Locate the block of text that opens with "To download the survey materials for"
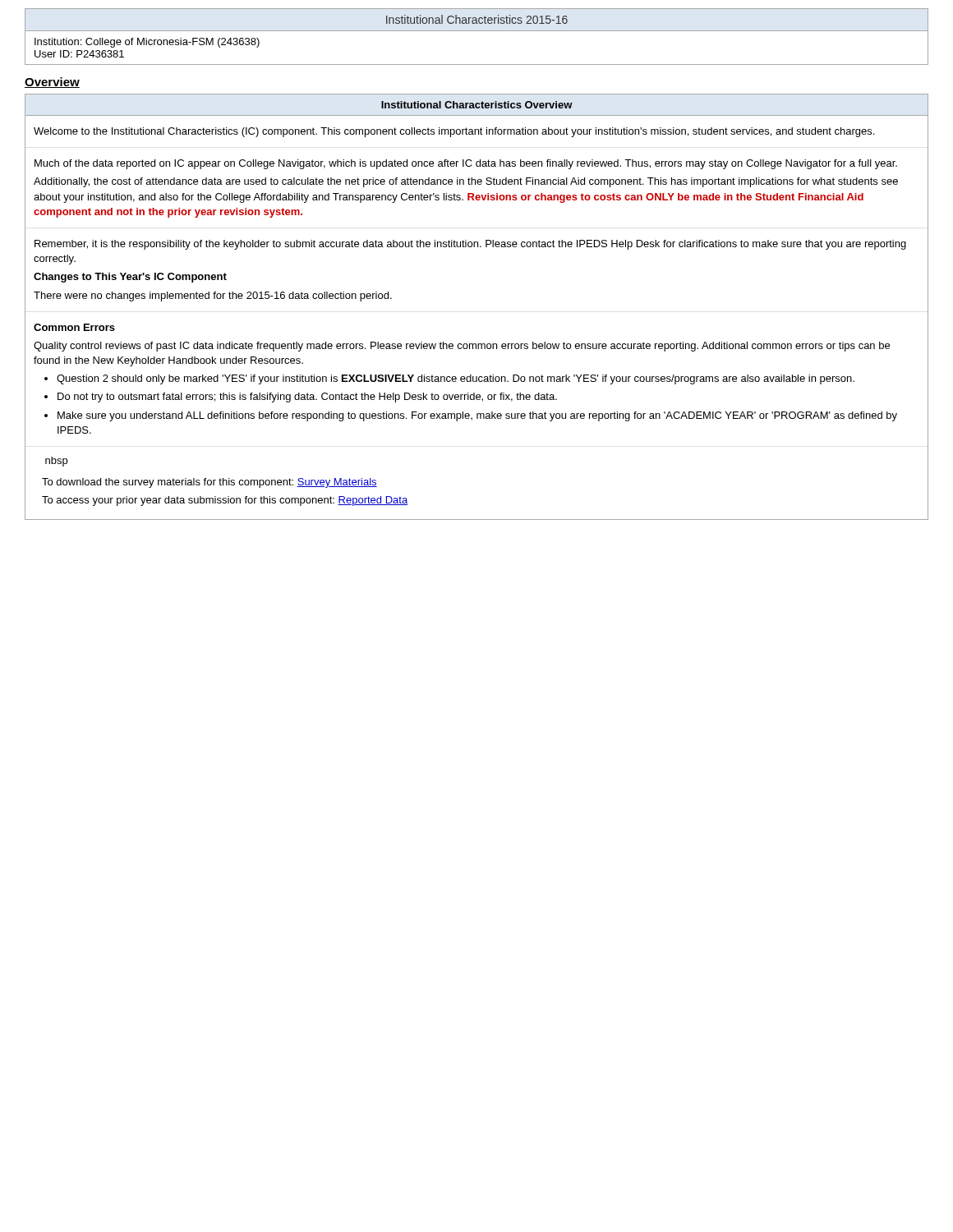The image size is (953, 1232). coord(209,483)
